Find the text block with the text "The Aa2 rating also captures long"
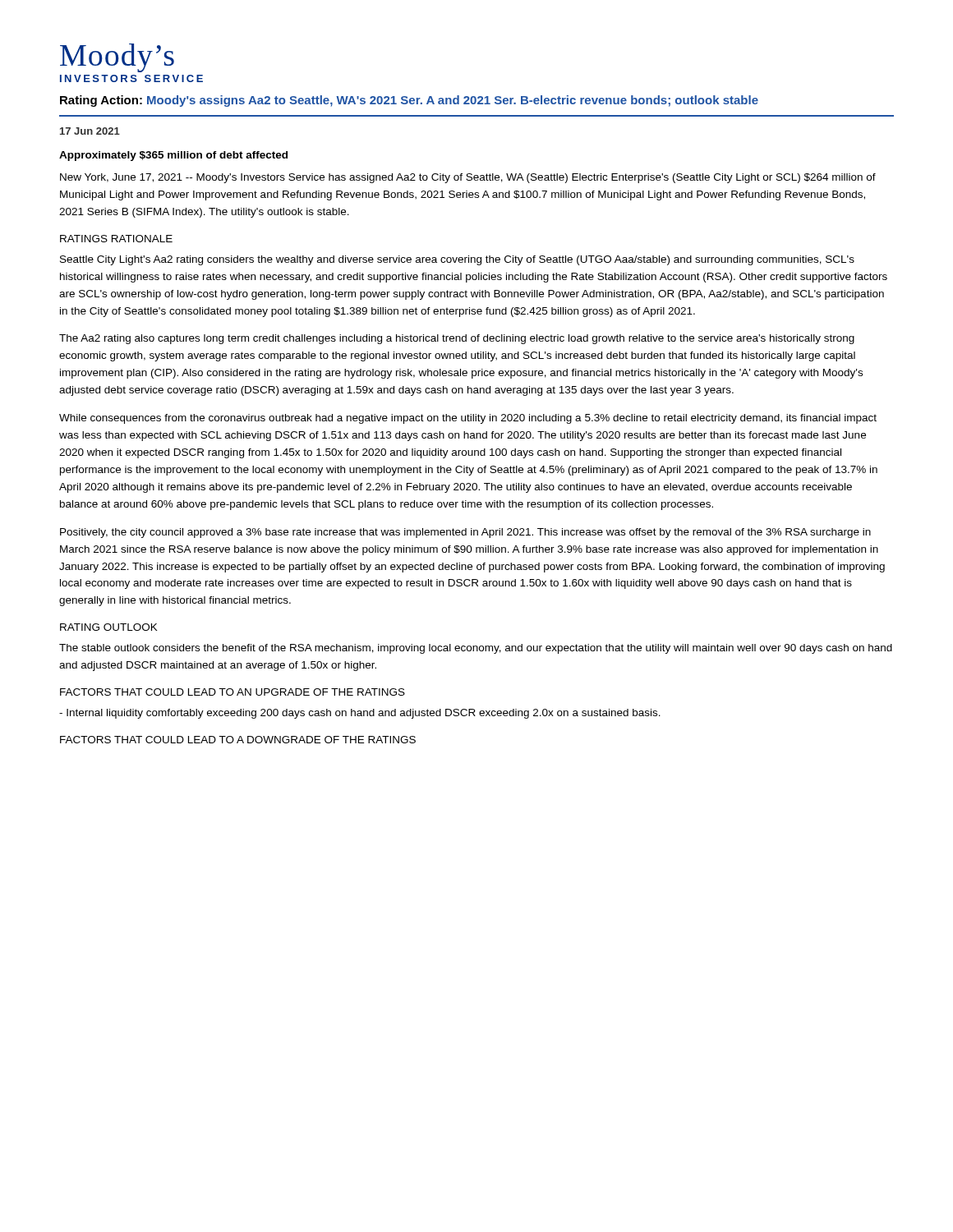953x1232 pixels. click(461, 364)
